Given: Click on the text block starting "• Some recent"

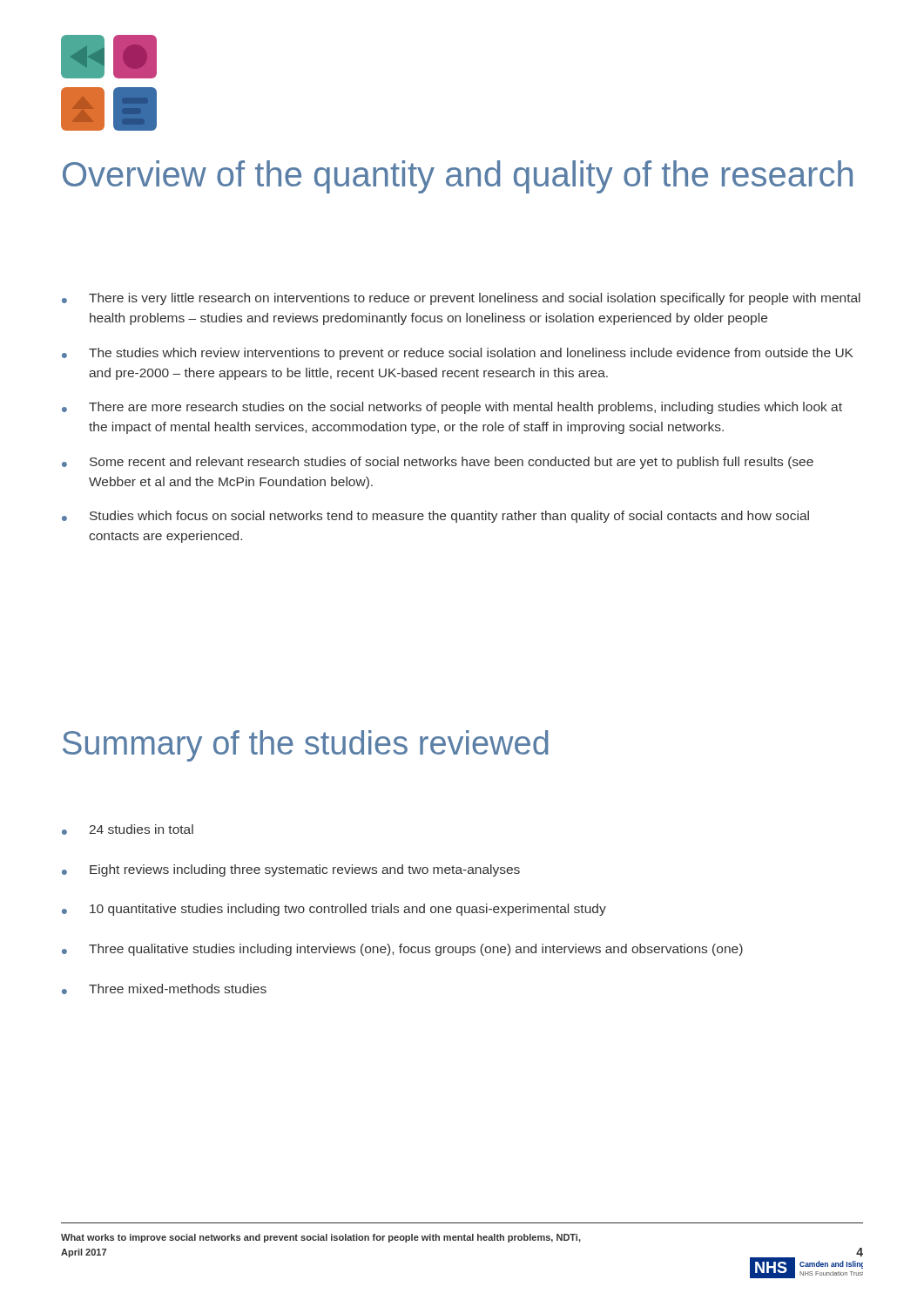Looking at the screenshot, I should pyautogui.click(x=462, y=471).
